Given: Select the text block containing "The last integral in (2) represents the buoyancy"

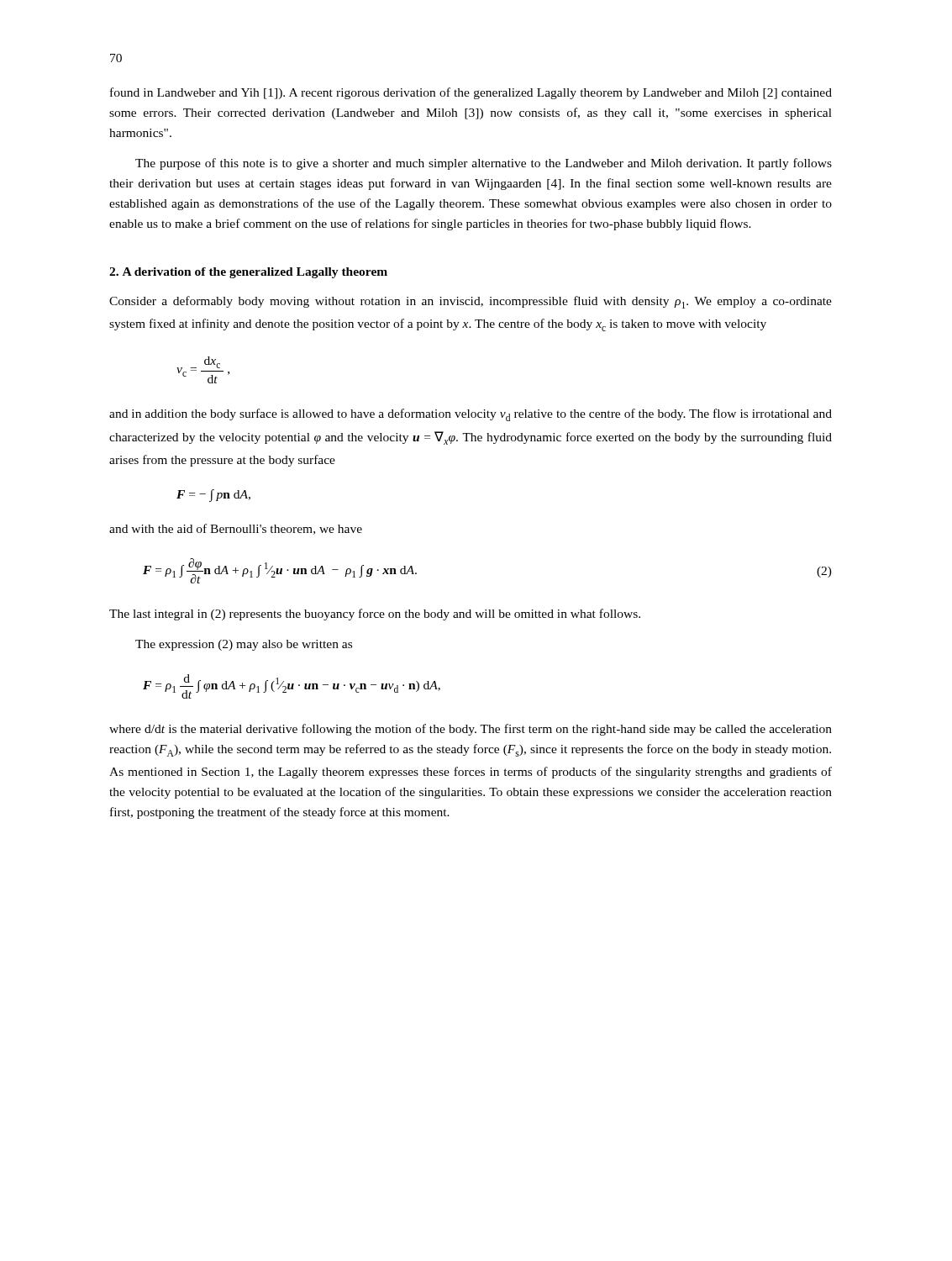Looking at the screenshot, I should (x=471, y=629).
